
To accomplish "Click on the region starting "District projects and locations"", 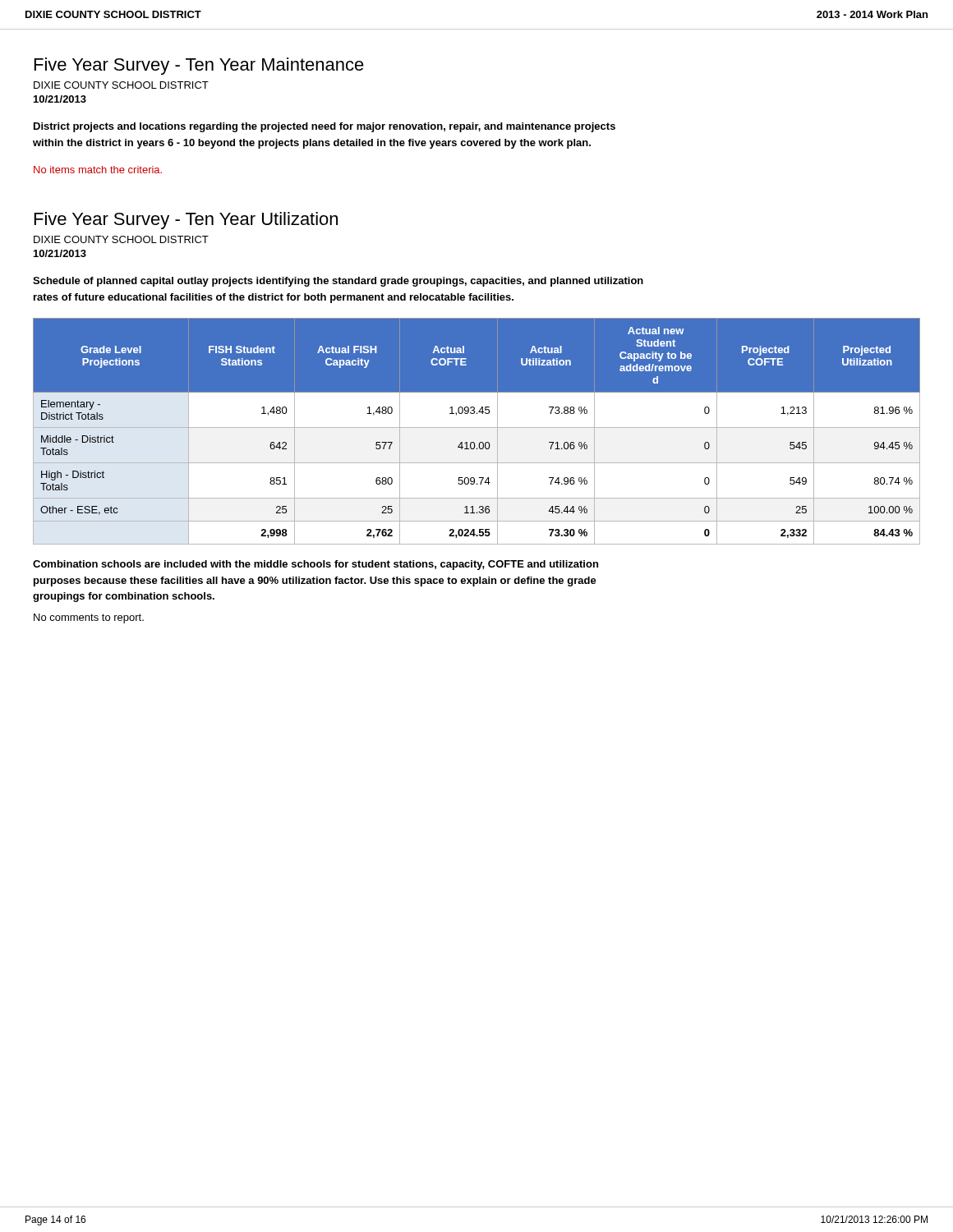I will 324,134.
